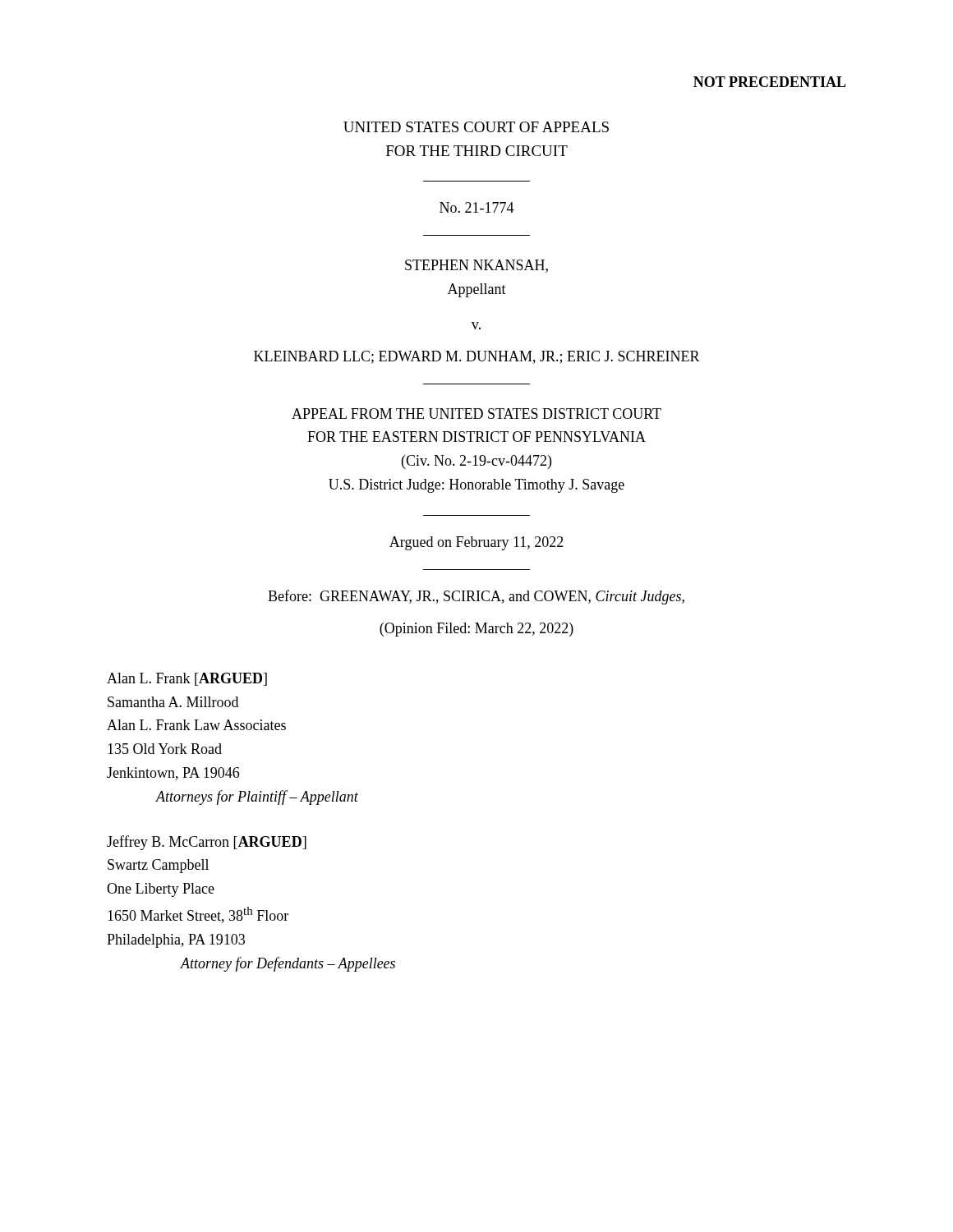Click on the text starting "UNITED STATES COURT OF APPEALS FOR THE"
The width and height of the screenshot is (953, 1232).
(x=476, y=139)
